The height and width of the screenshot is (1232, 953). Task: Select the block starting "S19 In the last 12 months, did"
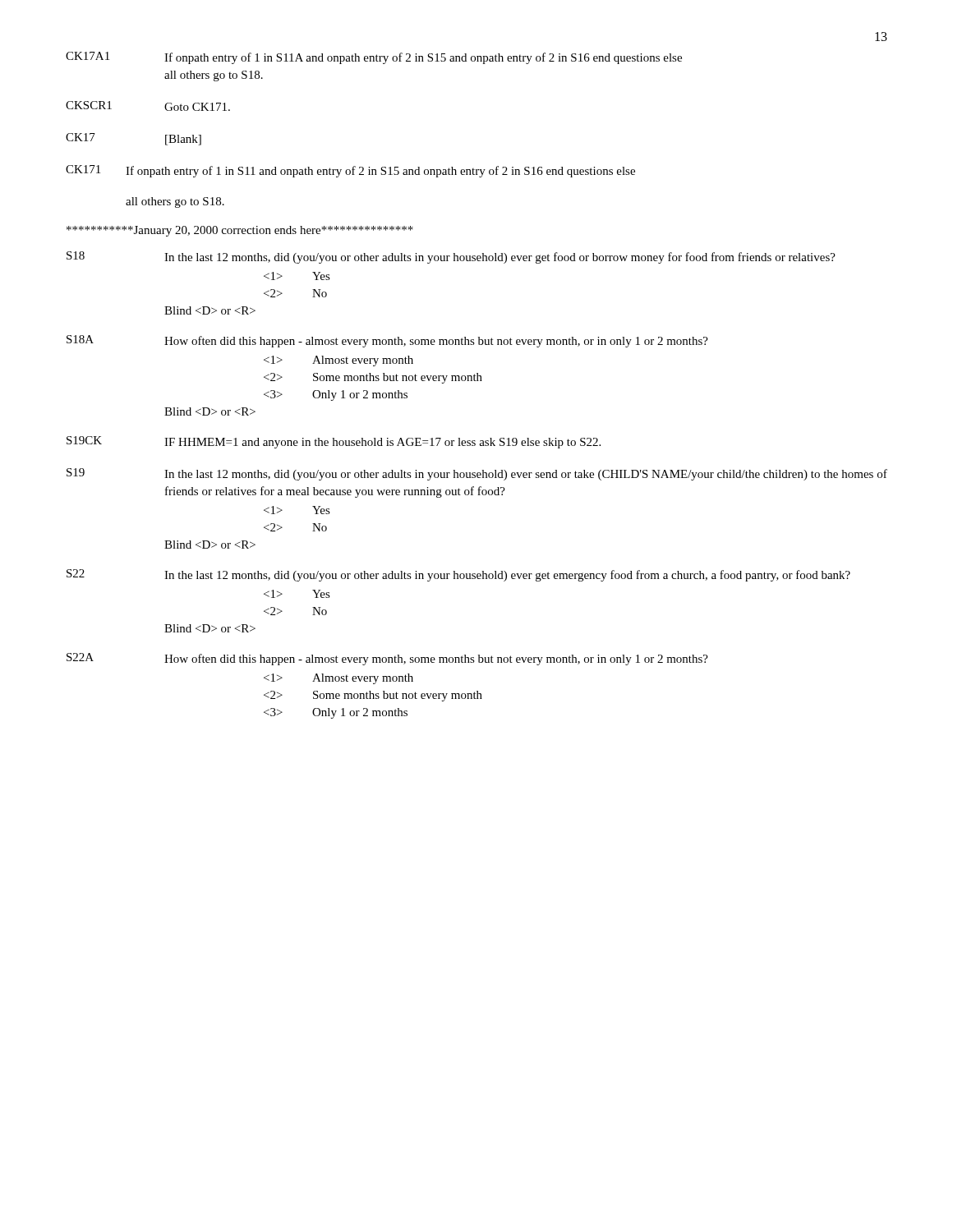click(477, 474)
